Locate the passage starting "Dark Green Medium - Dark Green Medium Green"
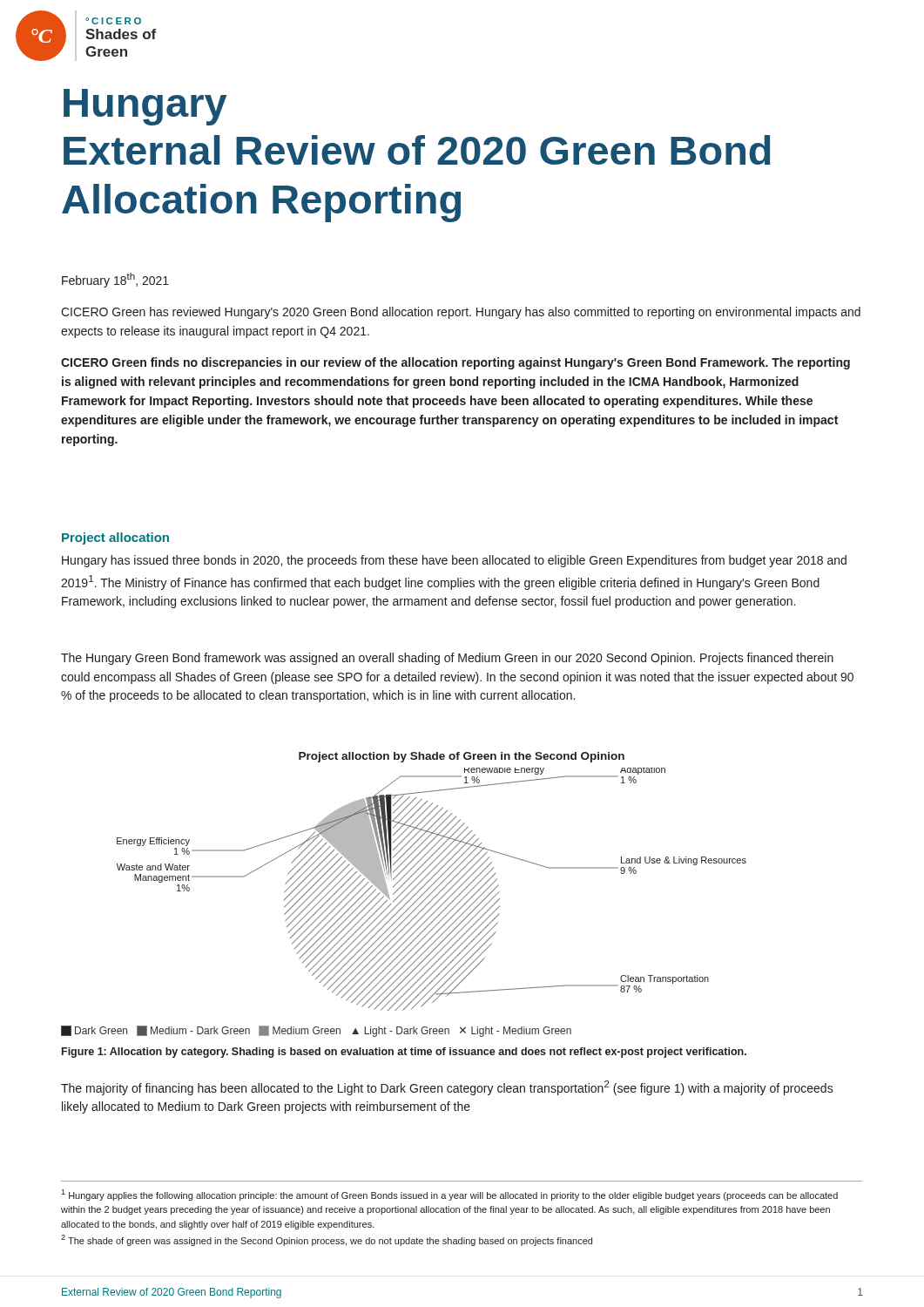The width and height of the screenshot is (924, 1307). pos(316,1030)
